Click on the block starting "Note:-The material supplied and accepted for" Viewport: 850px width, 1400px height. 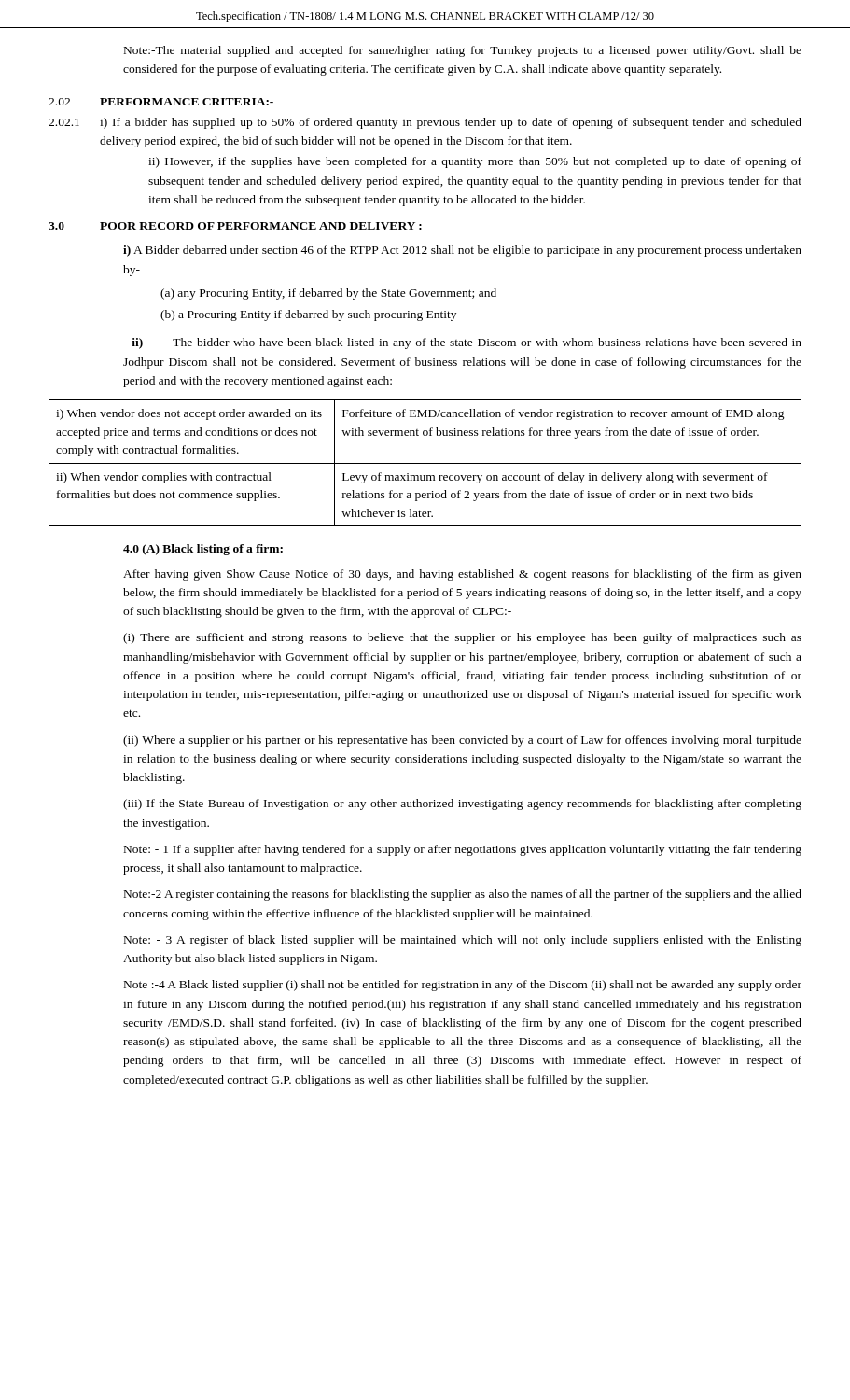462,59
